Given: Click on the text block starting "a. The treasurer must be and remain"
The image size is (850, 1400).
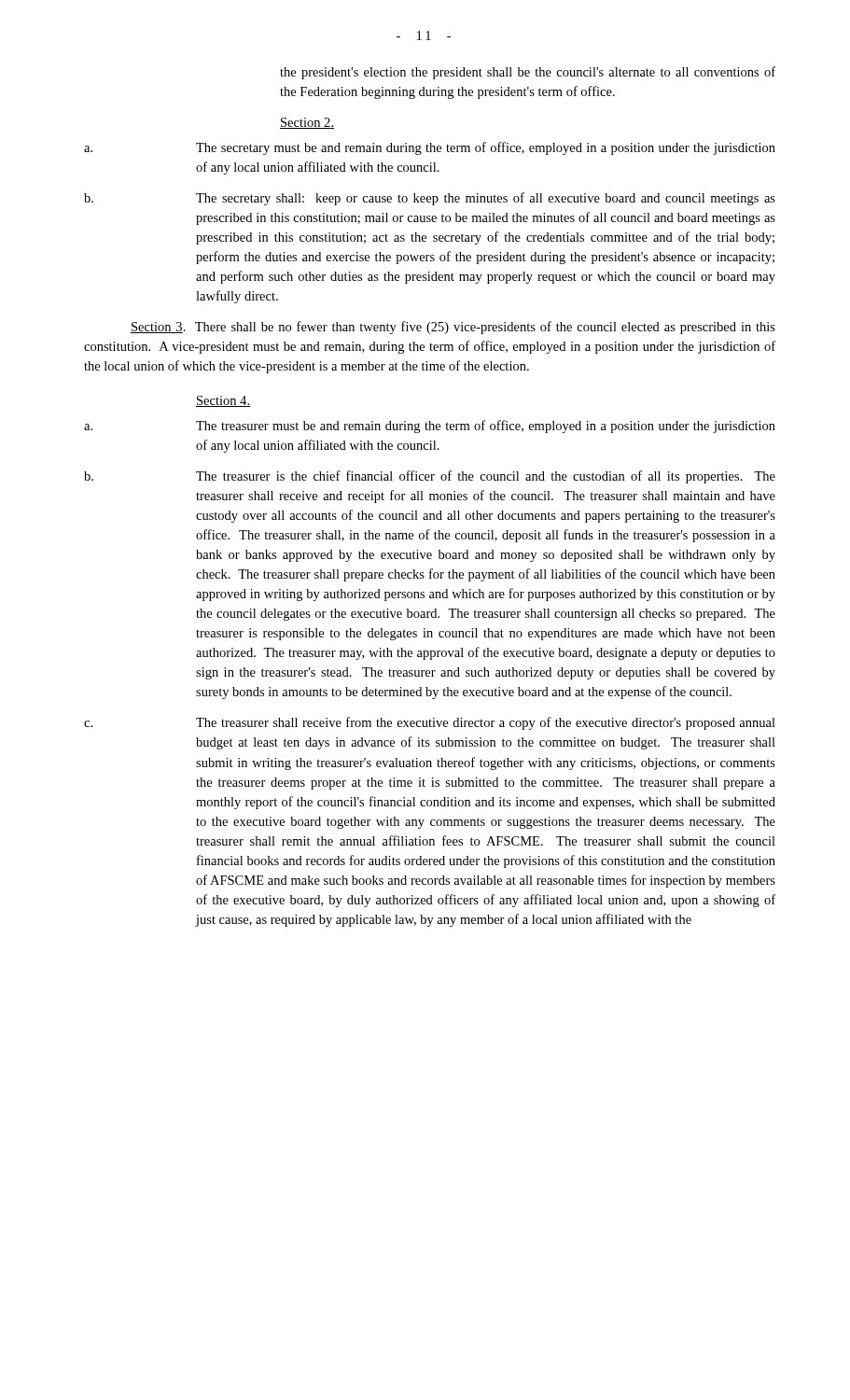Looking at the screenshot, I should coord(430,436).
